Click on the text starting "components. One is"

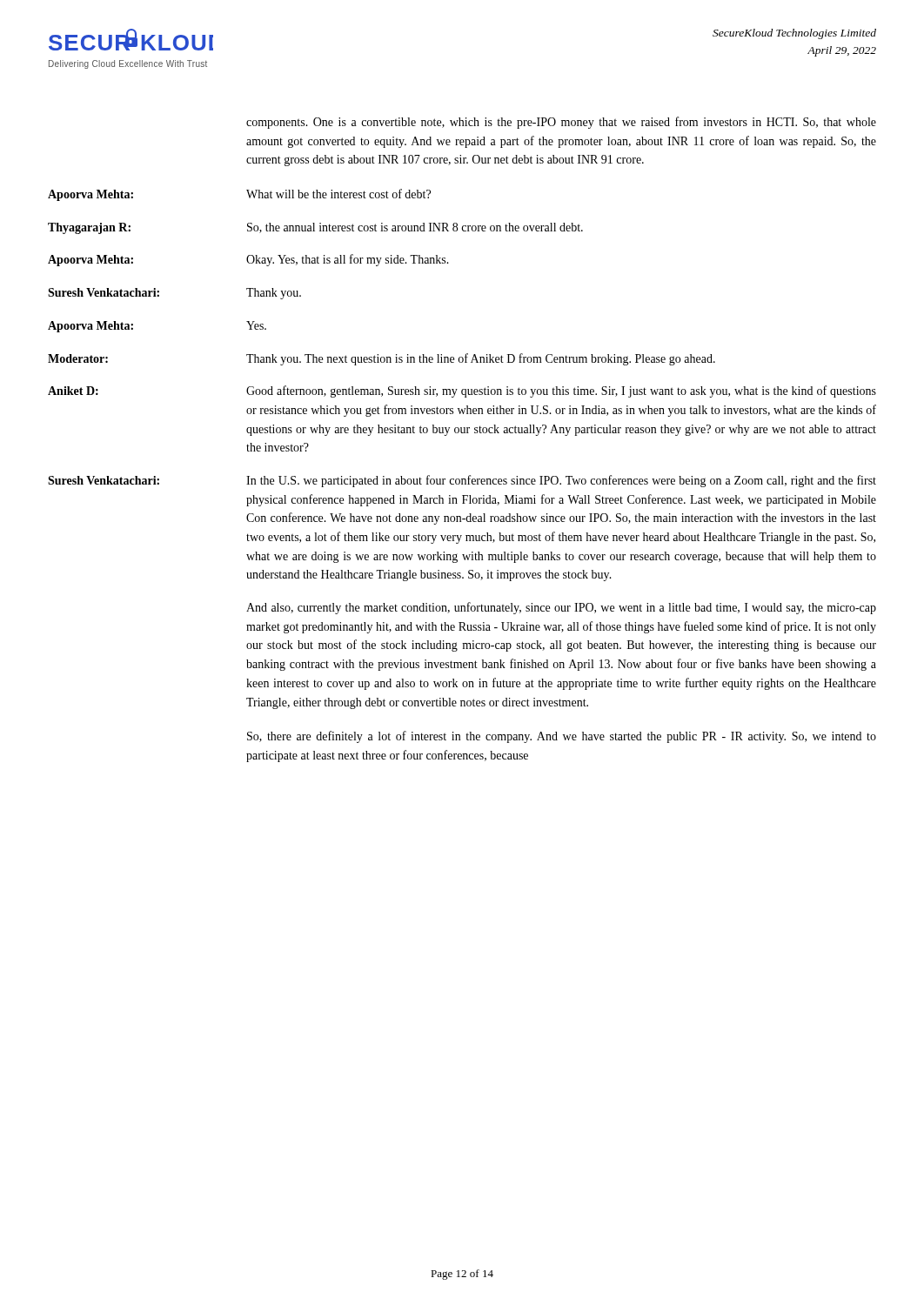tap(561, 141)
